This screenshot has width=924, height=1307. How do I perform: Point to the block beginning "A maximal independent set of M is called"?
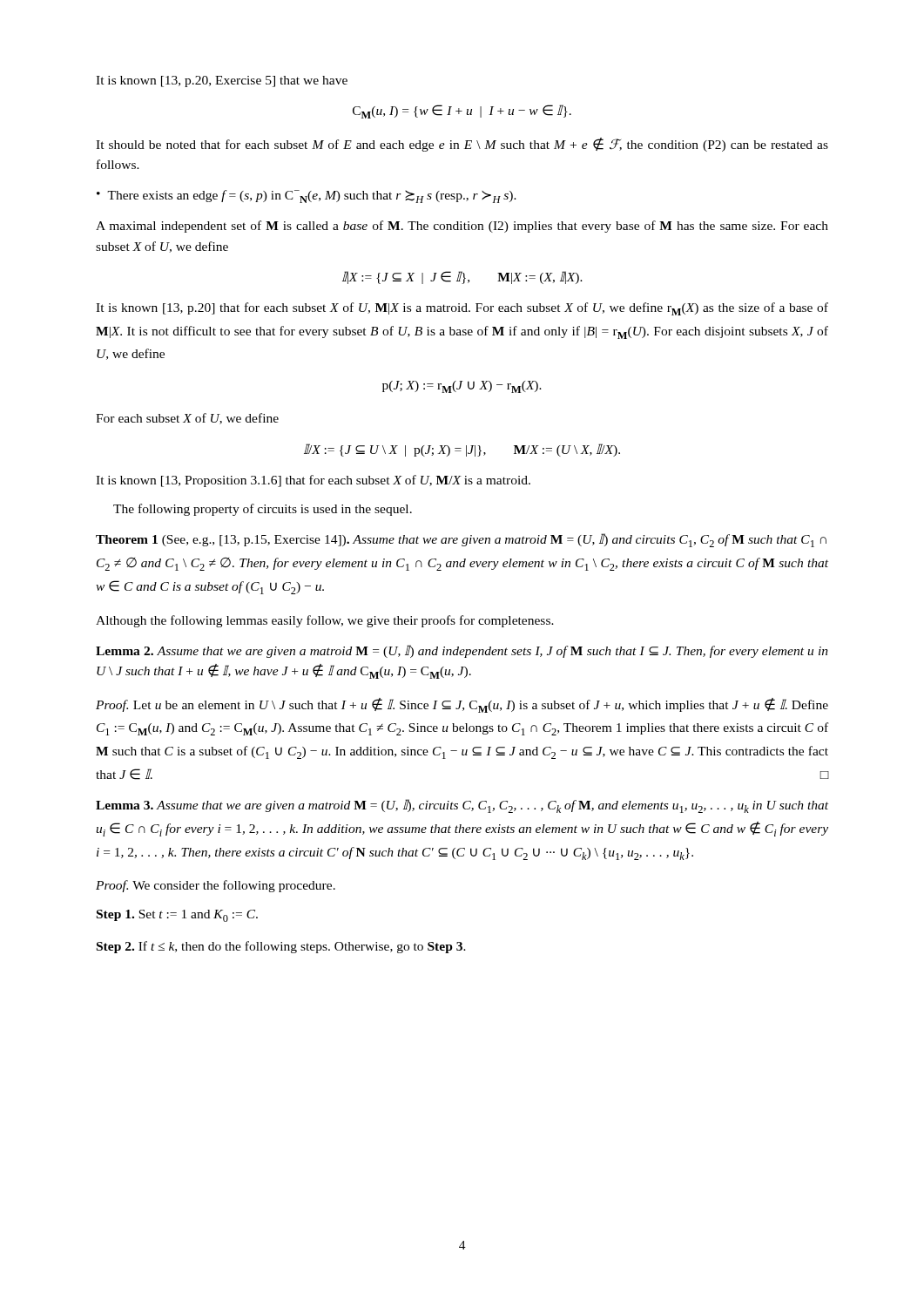point(462,236)
